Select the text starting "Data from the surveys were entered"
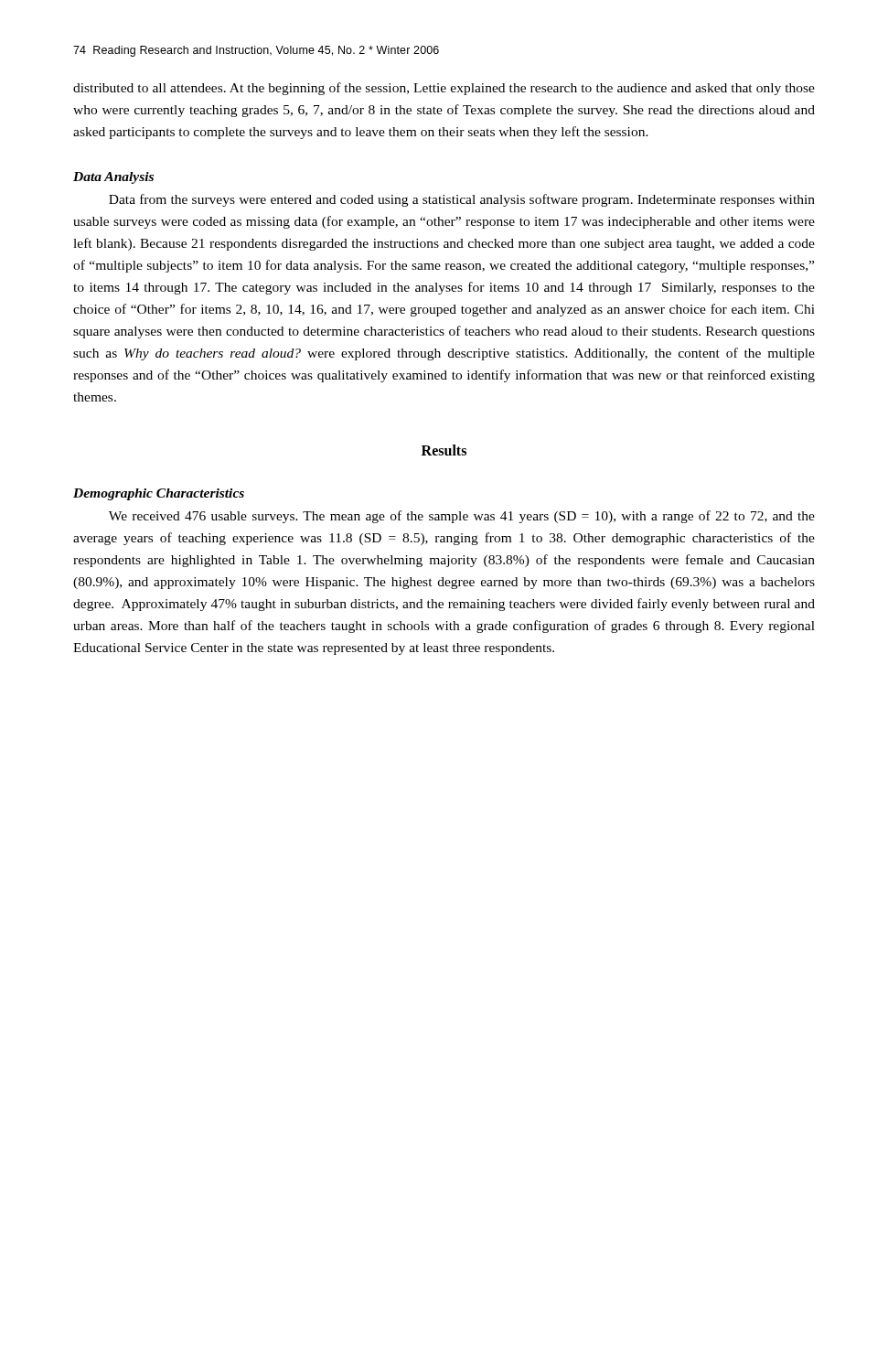888x1372 pixels. tap(444, 298)
